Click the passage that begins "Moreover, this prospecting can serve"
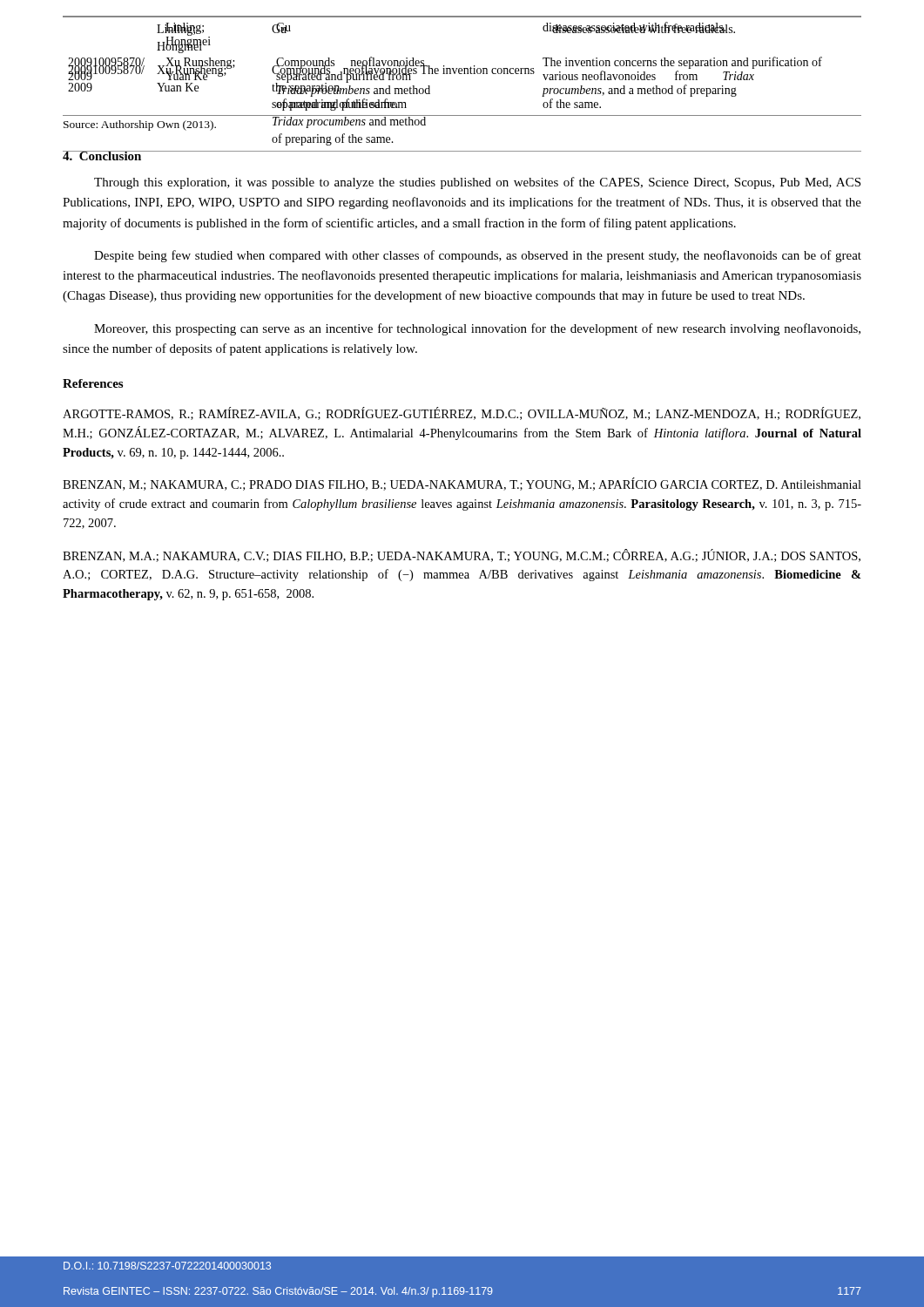 tap(462, 338)
